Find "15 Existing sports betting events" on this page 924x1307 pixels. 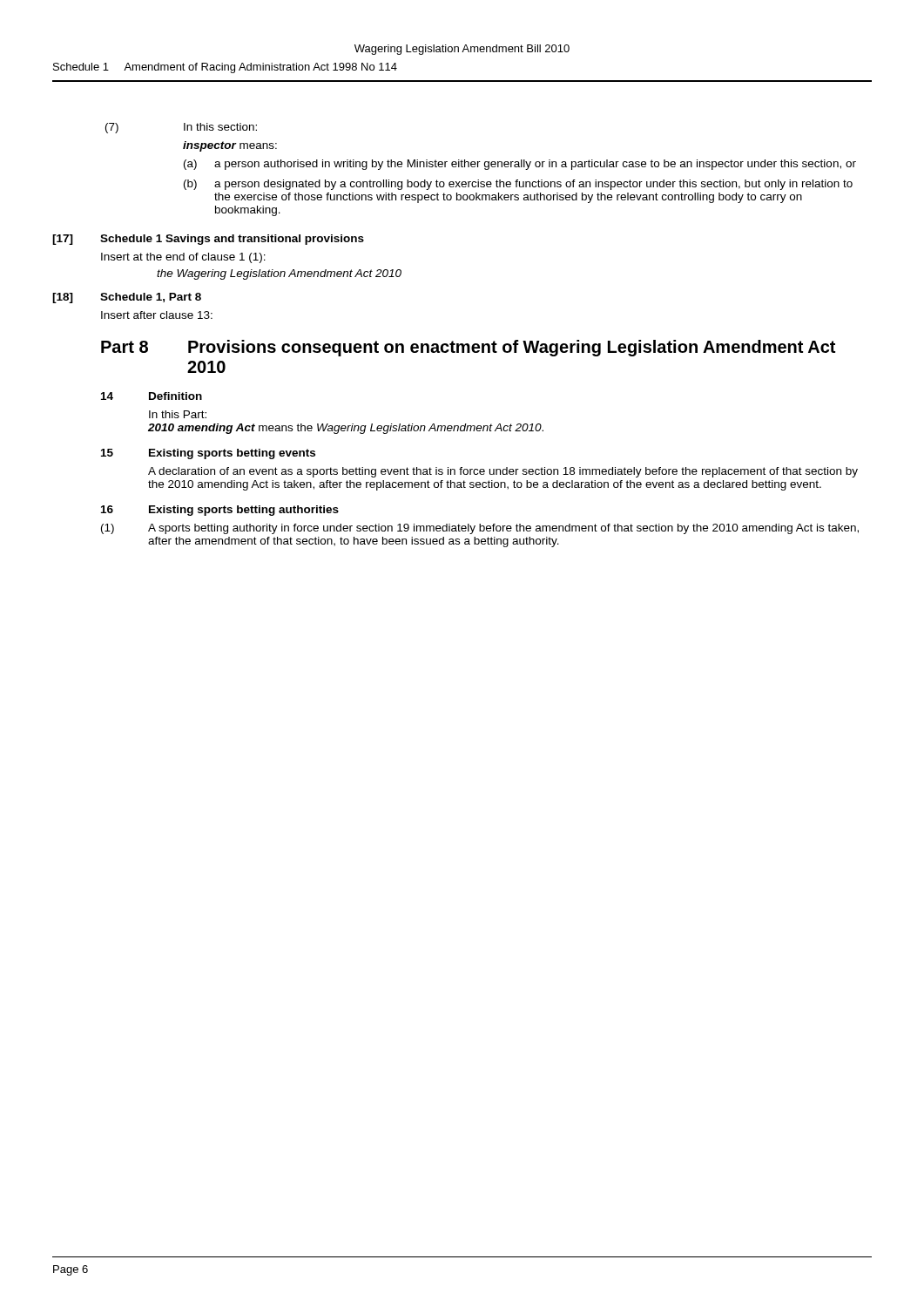[208, 453]
